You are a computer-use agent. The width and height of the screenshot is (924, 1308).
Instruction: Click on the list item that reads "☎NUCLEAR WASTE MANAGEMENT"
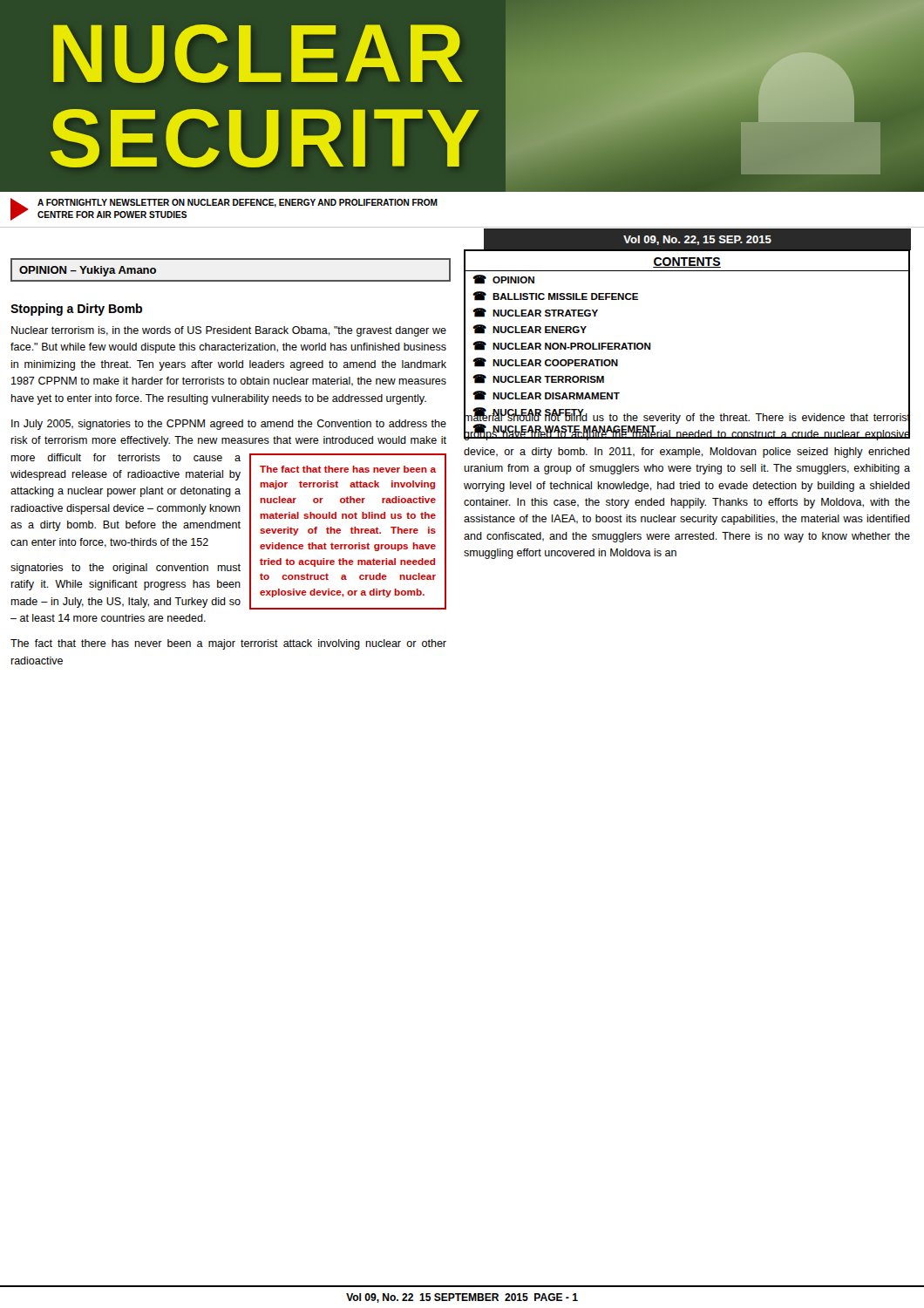coord(564,429)
